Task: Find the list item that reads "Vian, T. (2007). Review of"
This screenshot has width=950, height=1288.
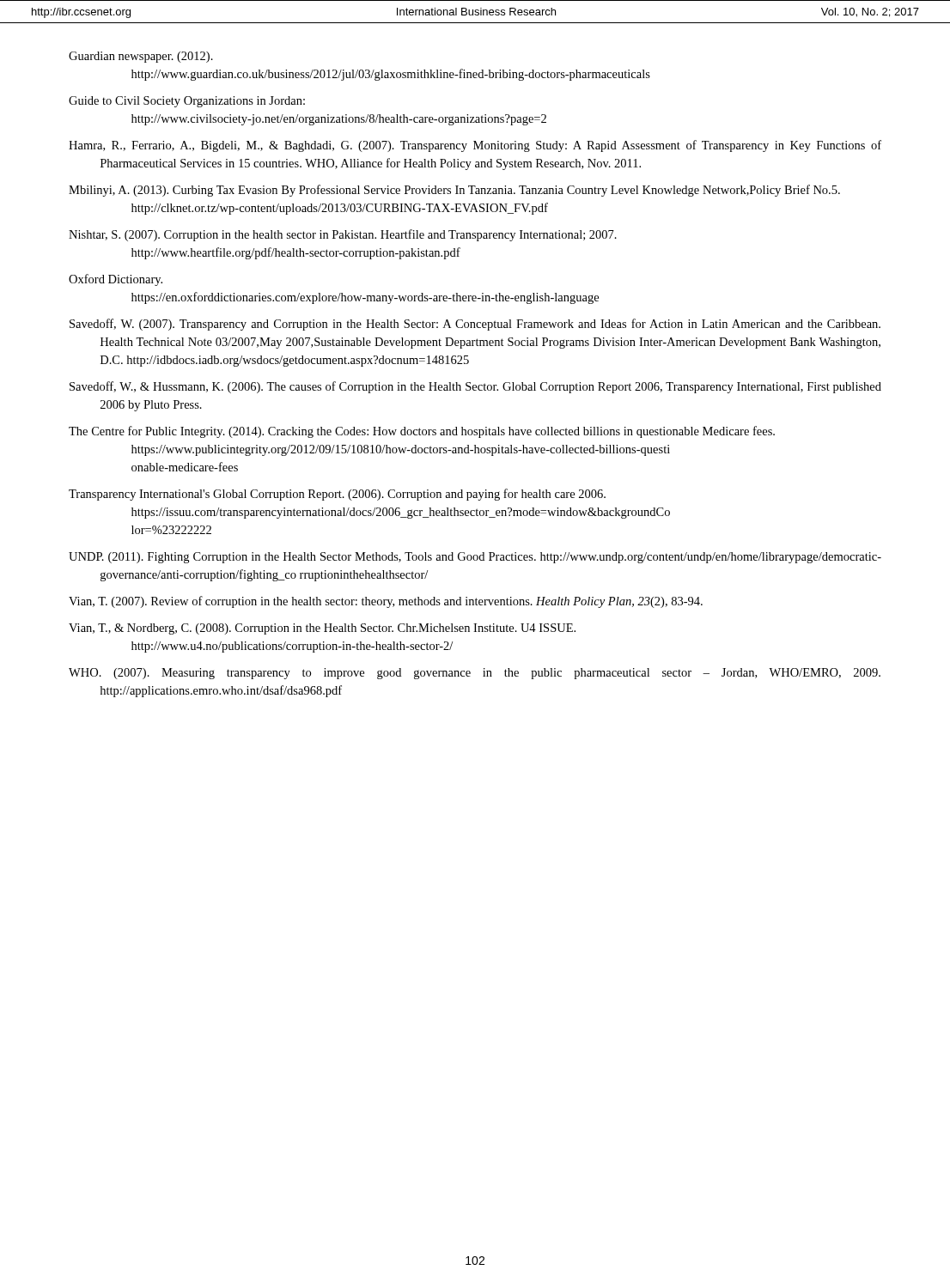Action: (475, 602)
